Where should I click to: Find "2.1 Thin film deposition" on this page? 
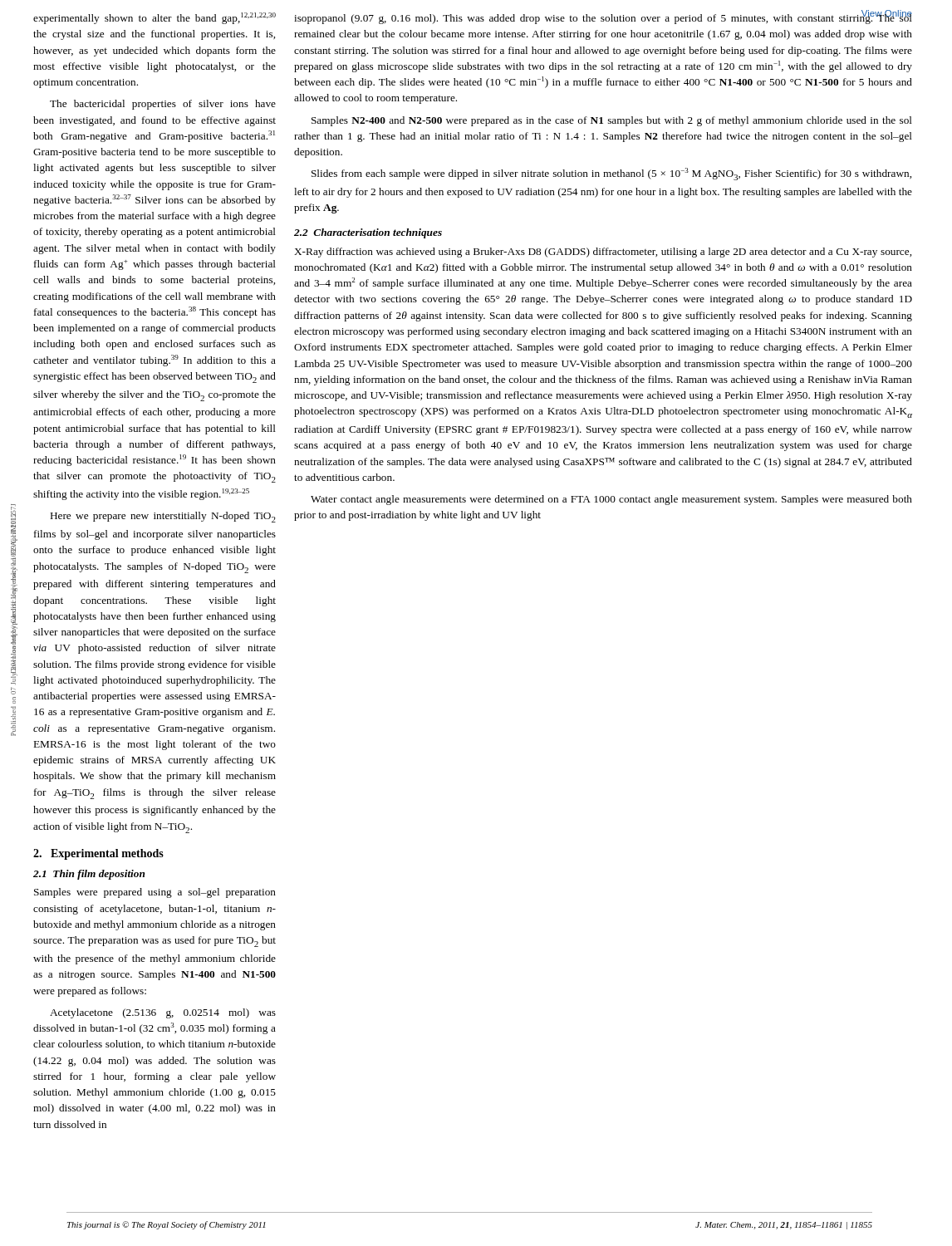89,874
